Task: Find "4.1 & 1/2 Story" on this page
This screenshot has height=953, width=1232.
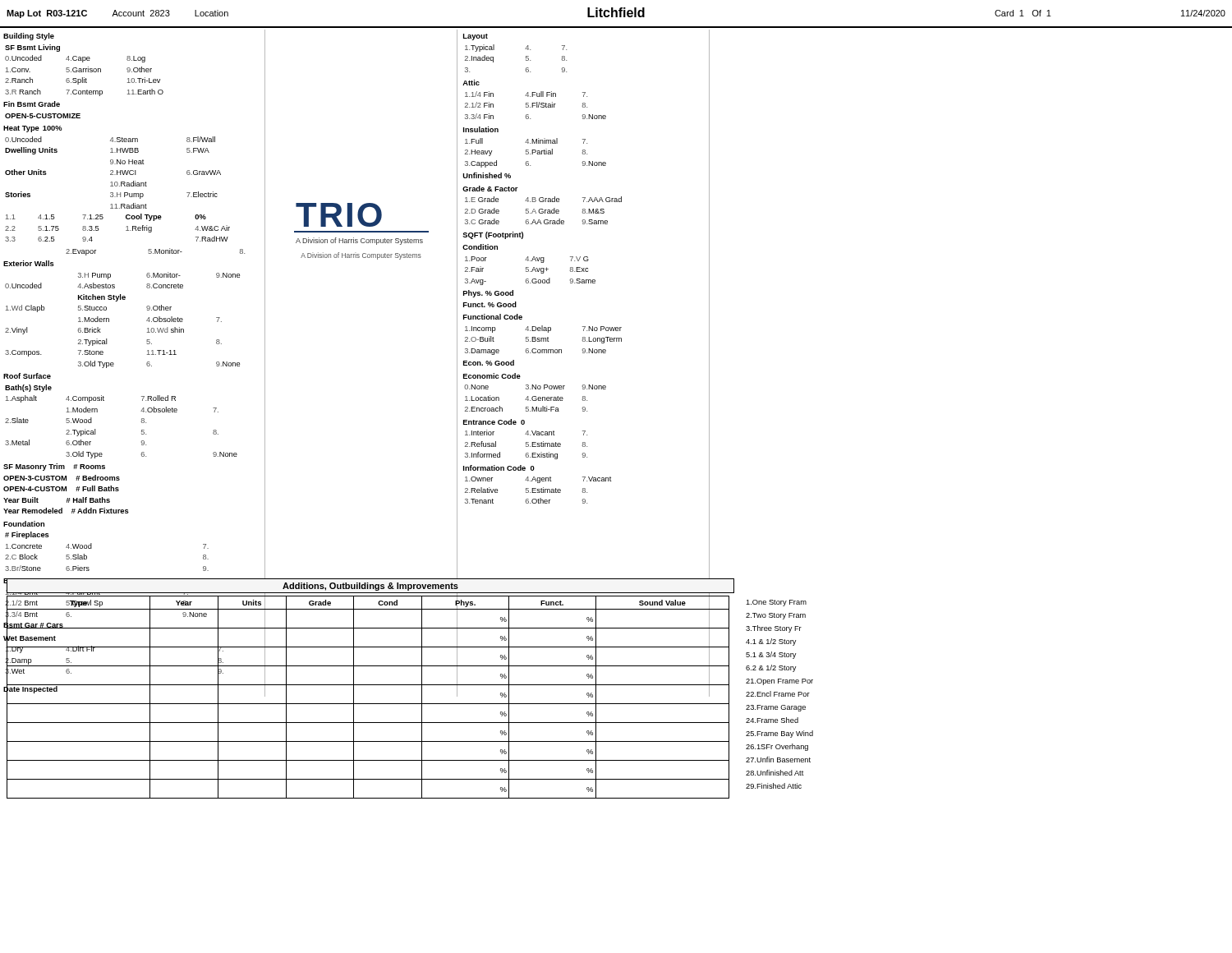Action: 771,642
